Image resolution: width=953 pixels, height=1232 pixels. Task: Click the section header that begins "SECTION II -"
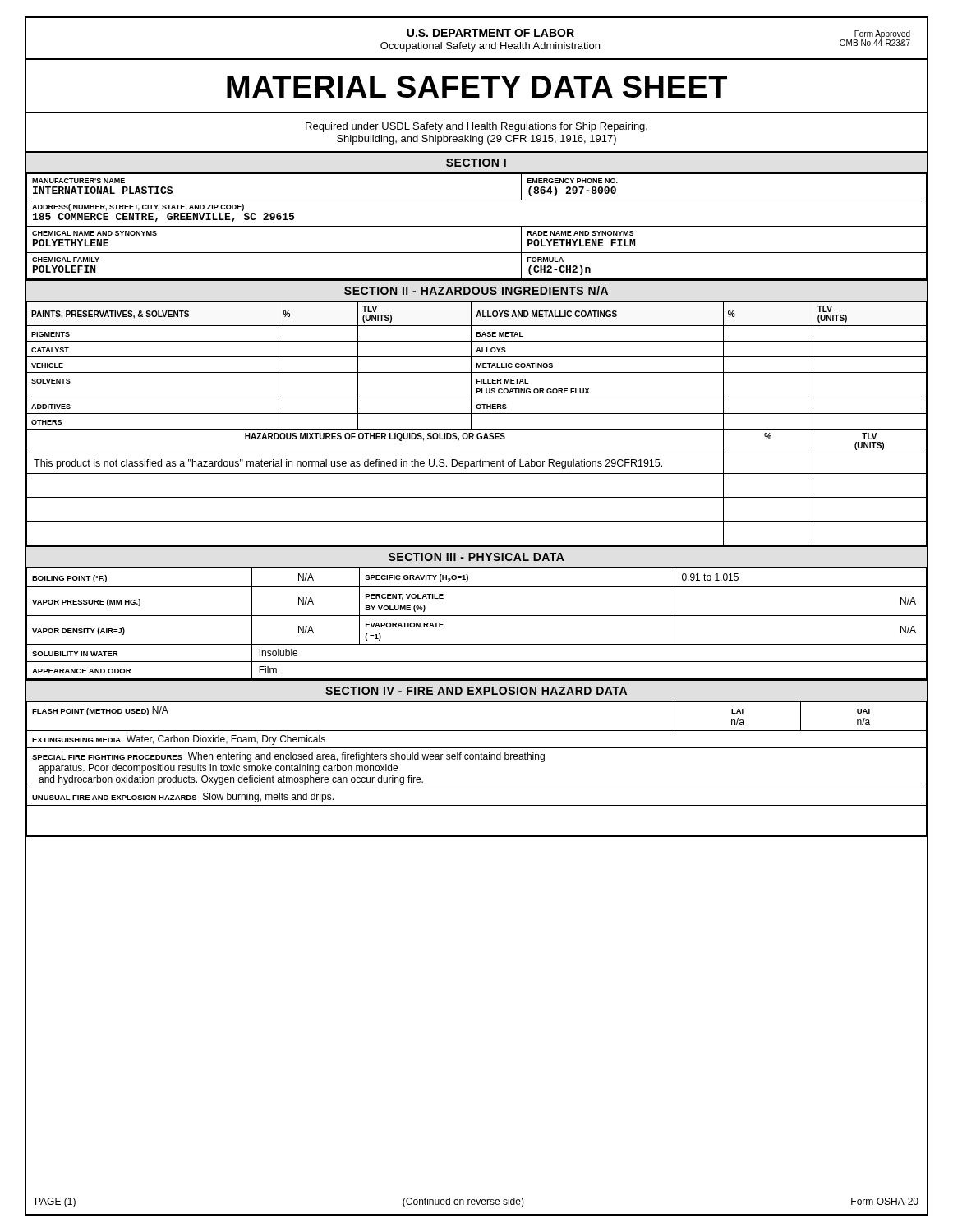(476, 291)
